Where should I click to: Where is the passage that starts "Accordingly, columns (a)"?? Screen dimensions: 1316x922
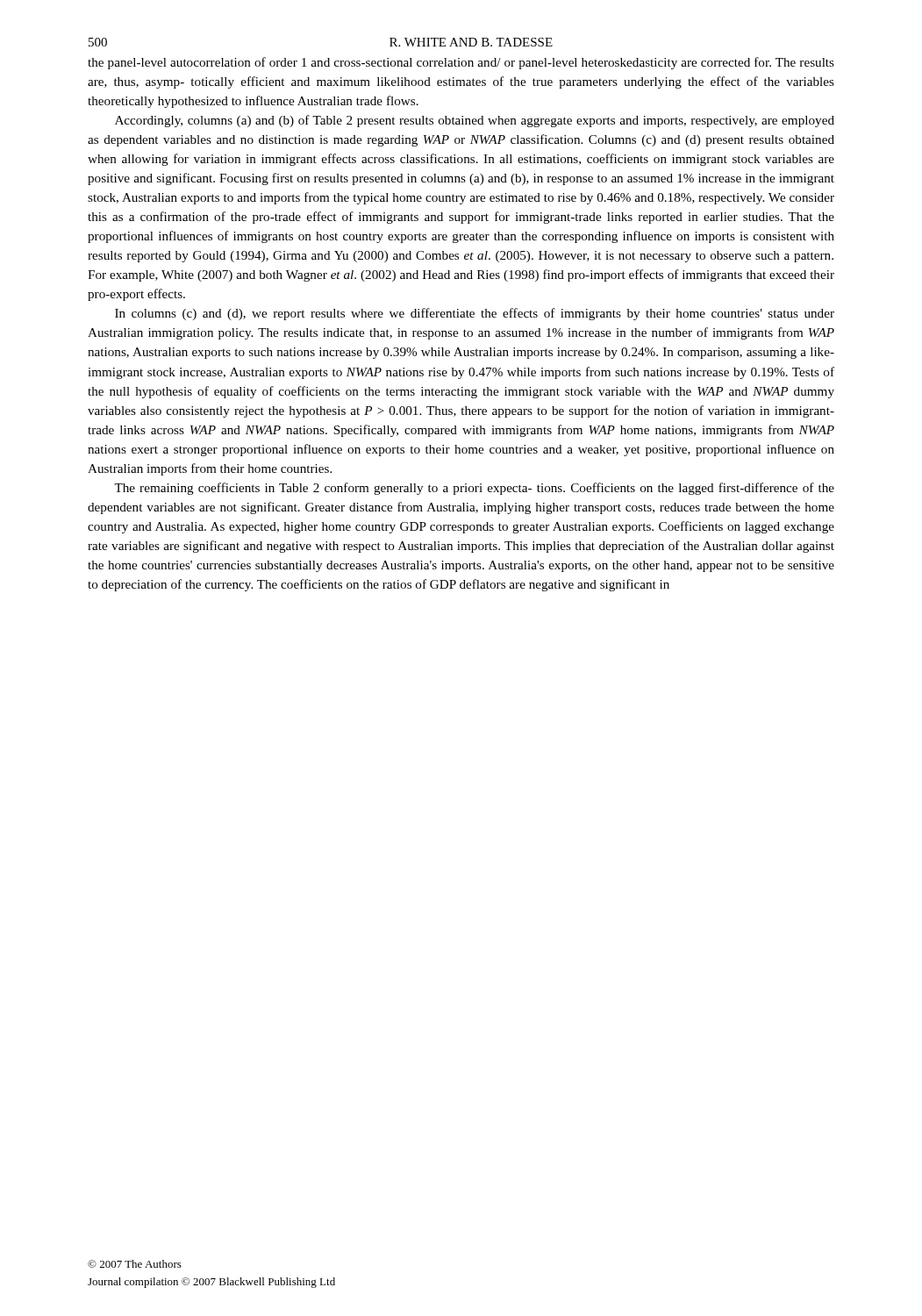pyautogui.click(x=461, y=207)
